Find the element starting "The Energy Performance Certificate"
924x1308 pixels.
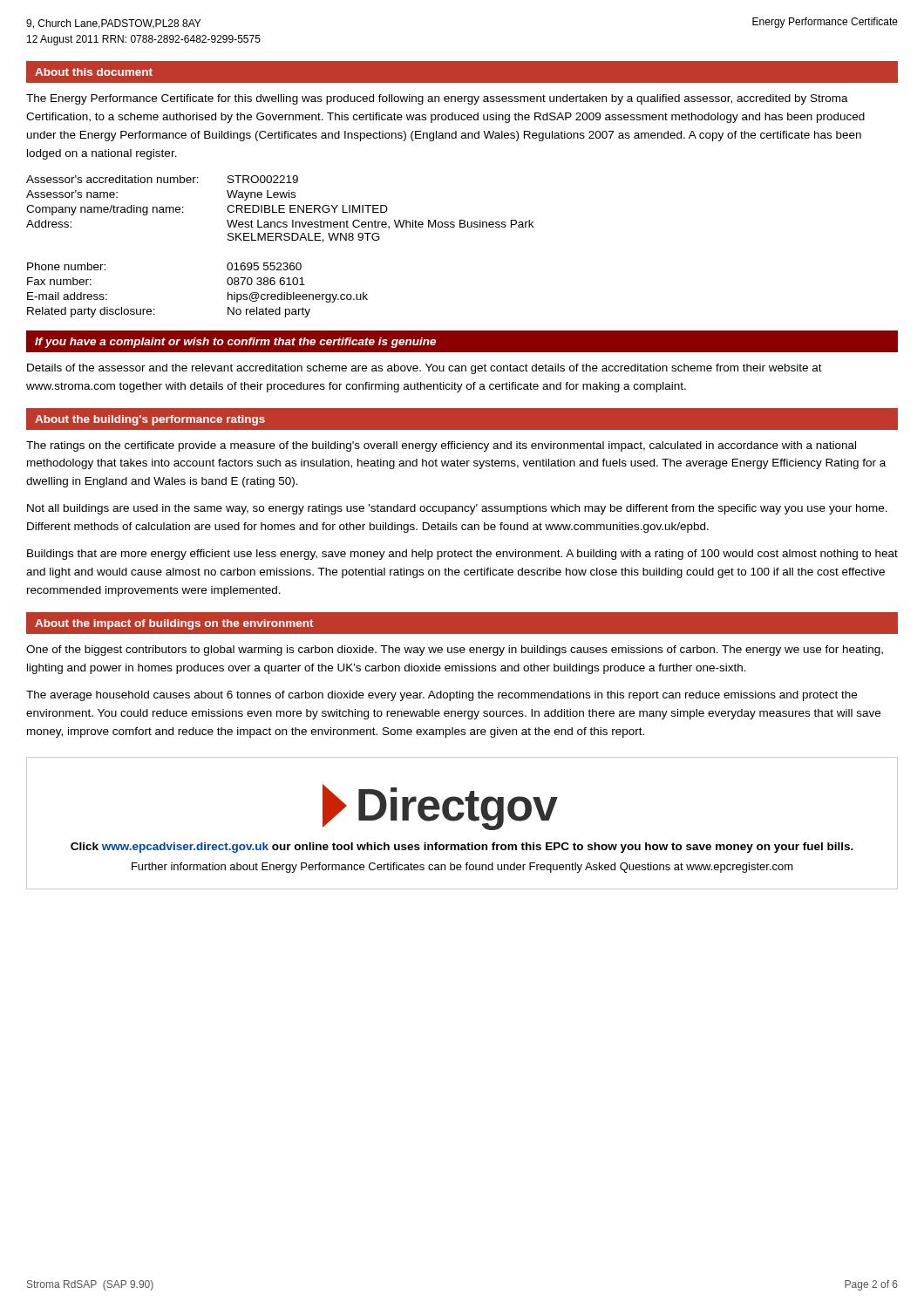coord(446,125)
